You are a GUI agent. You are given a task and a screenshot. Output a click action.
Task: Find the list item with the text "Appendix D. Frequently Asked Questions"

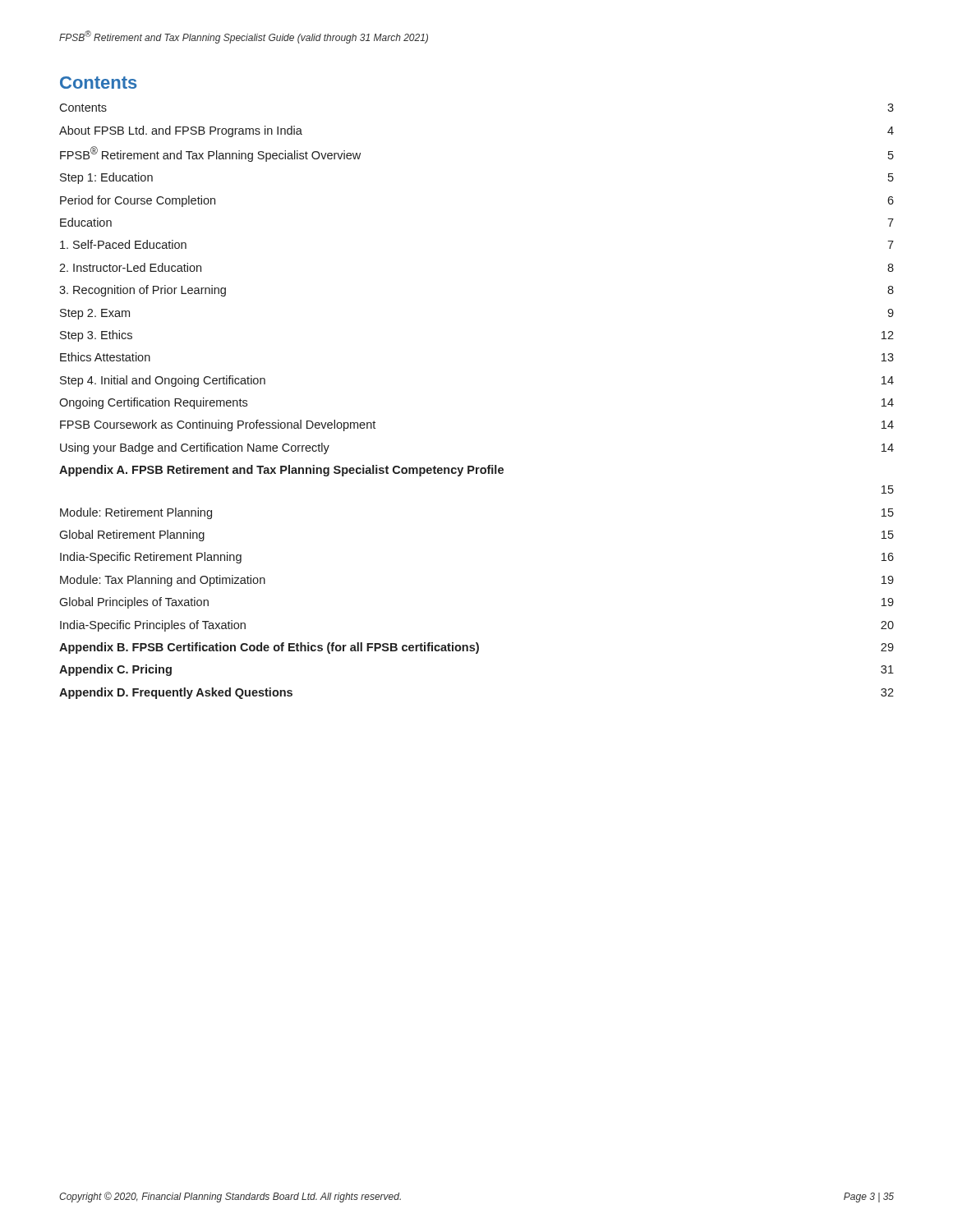(x=174, y=693)
